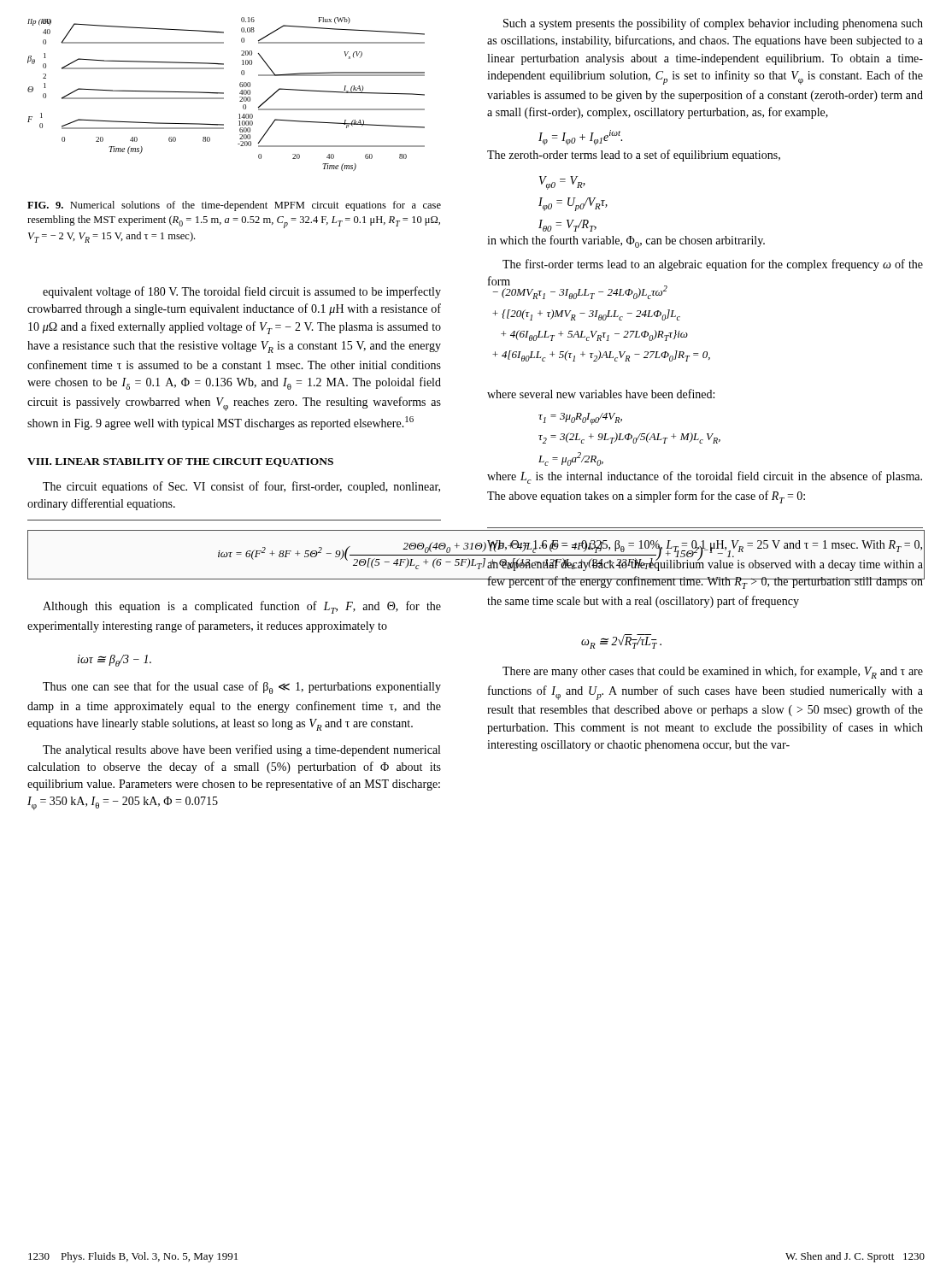The height and width of the screenshot is (1282, 952).
Task: Where is the formula that starts "Vφ0 = VR, Iφ0 = Up0/VRτ,"?
Action: tap(562, 183)
